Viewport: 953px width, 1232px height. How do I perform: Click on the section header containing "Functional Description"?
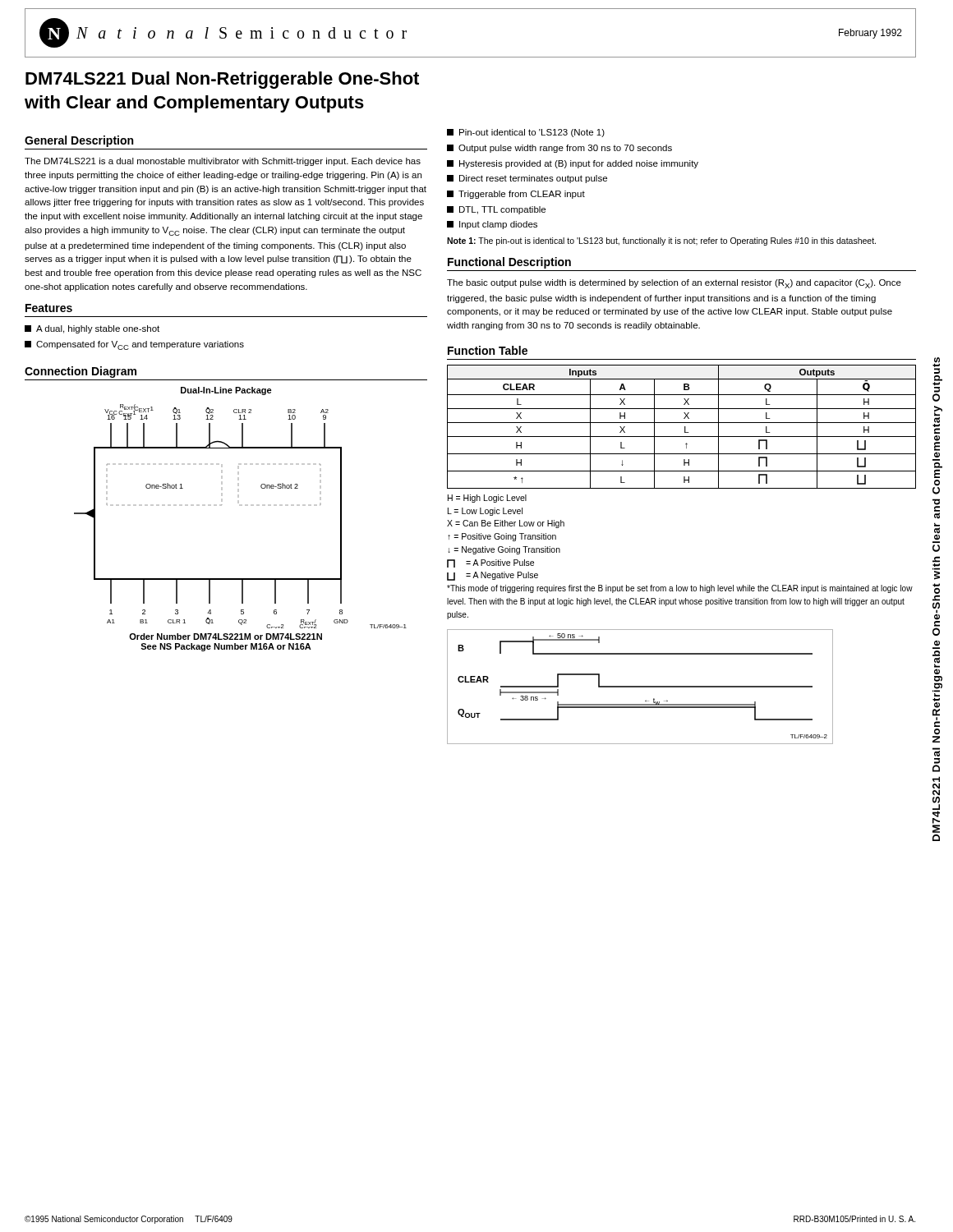[509, 262]
